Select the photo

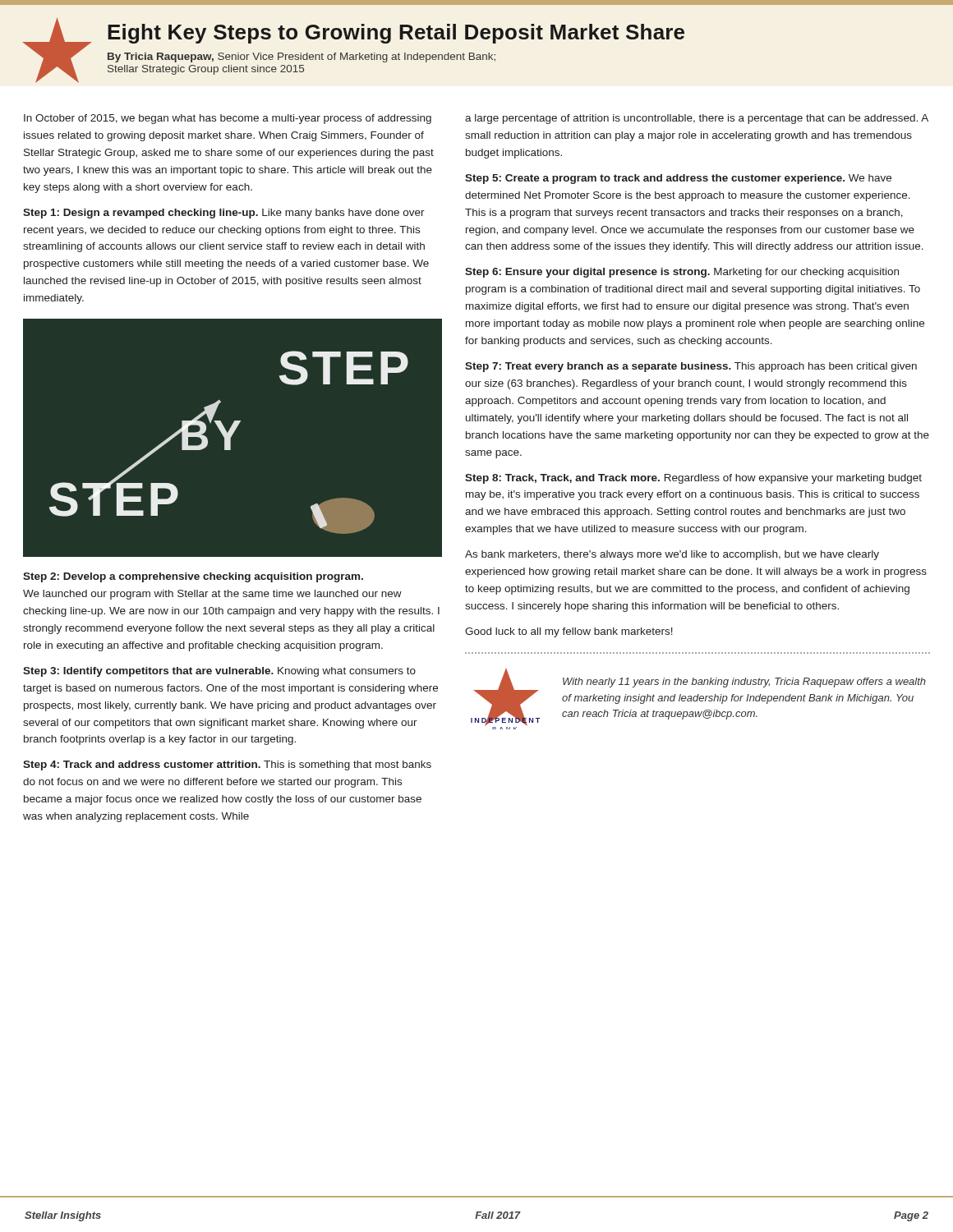click(232, 438)
